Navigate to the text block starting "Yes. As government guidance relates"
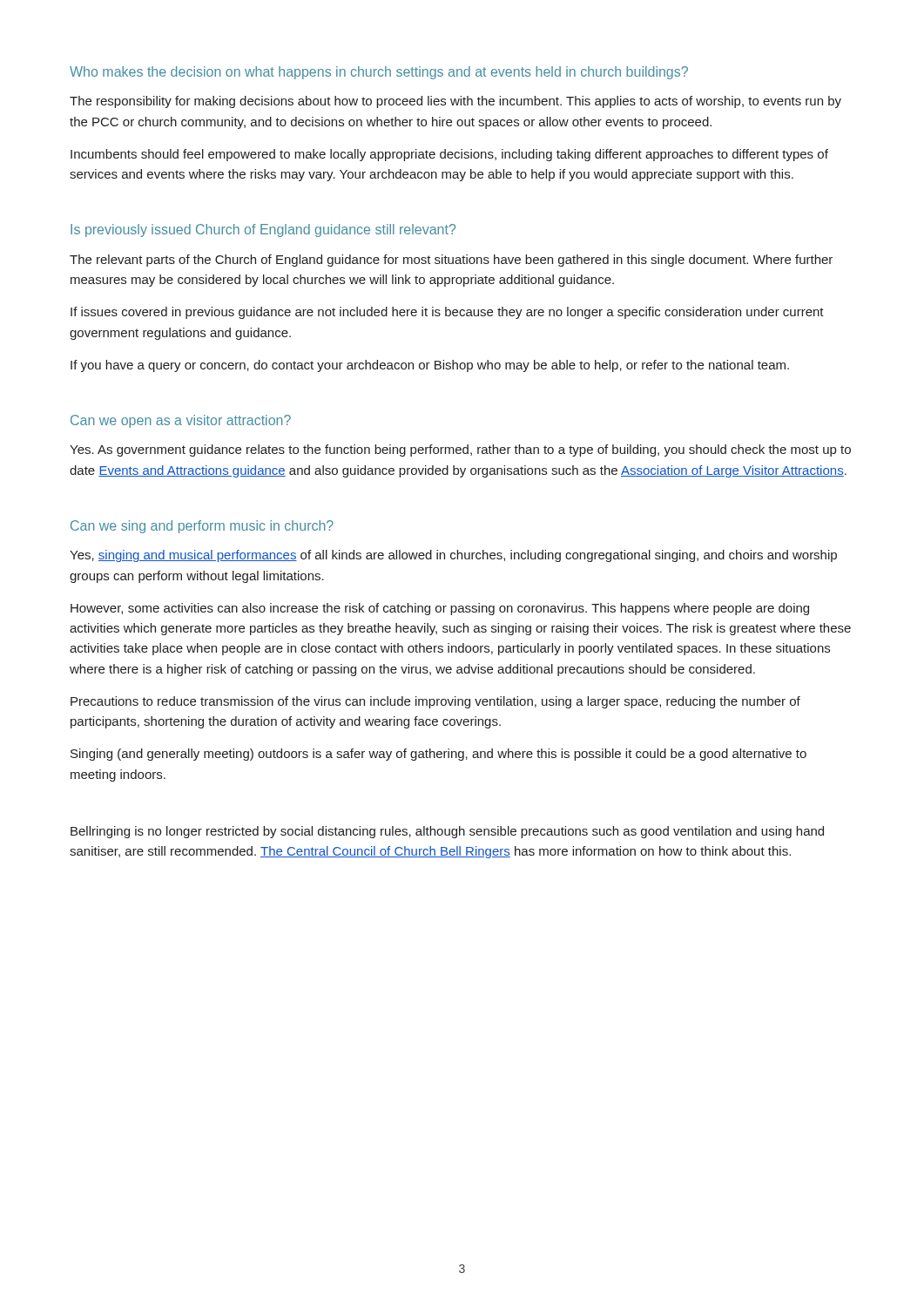Viewport: 924px width, 1307px height. point(462,460)
